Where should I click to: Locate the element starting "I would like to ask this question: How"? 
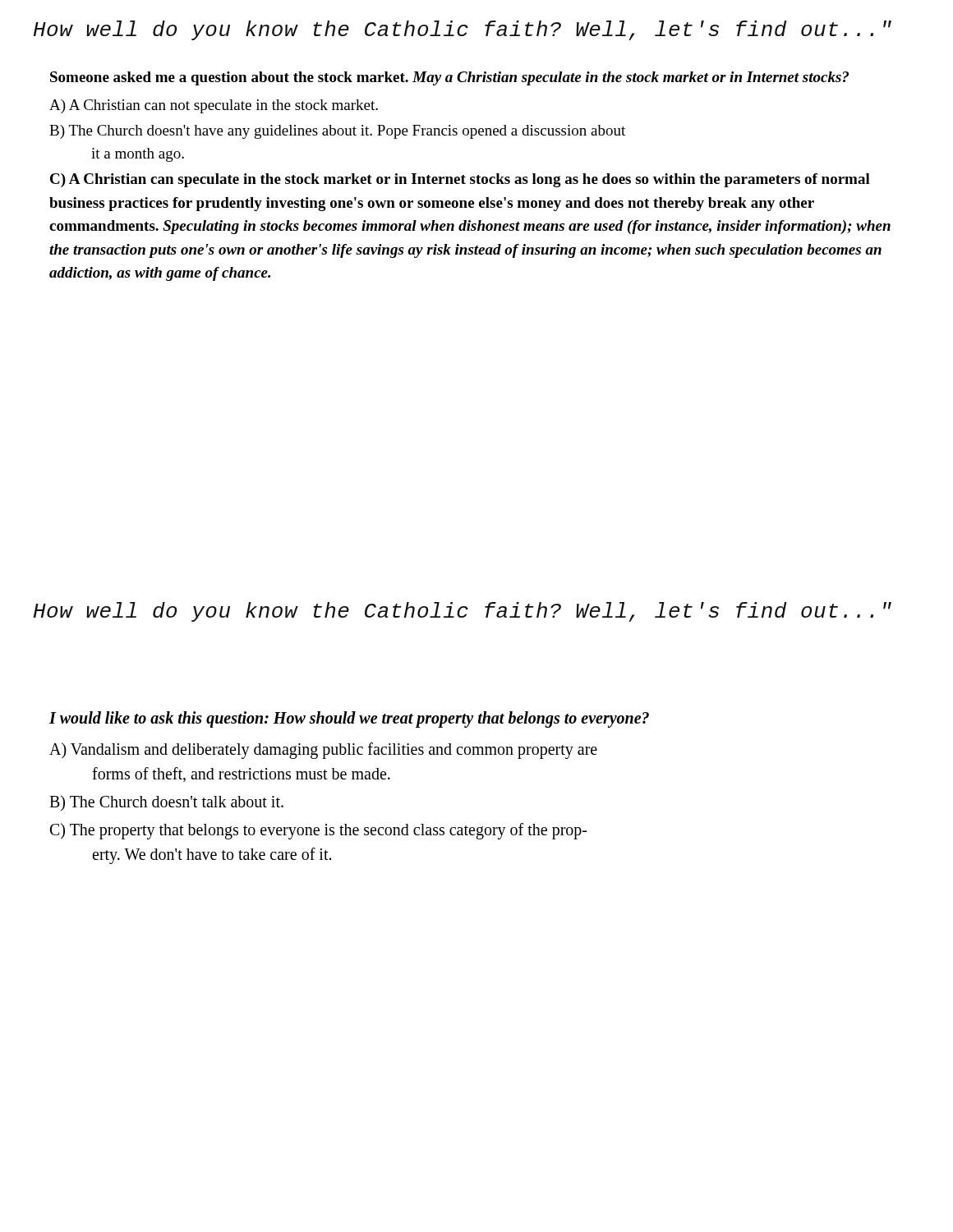(349, 718)
